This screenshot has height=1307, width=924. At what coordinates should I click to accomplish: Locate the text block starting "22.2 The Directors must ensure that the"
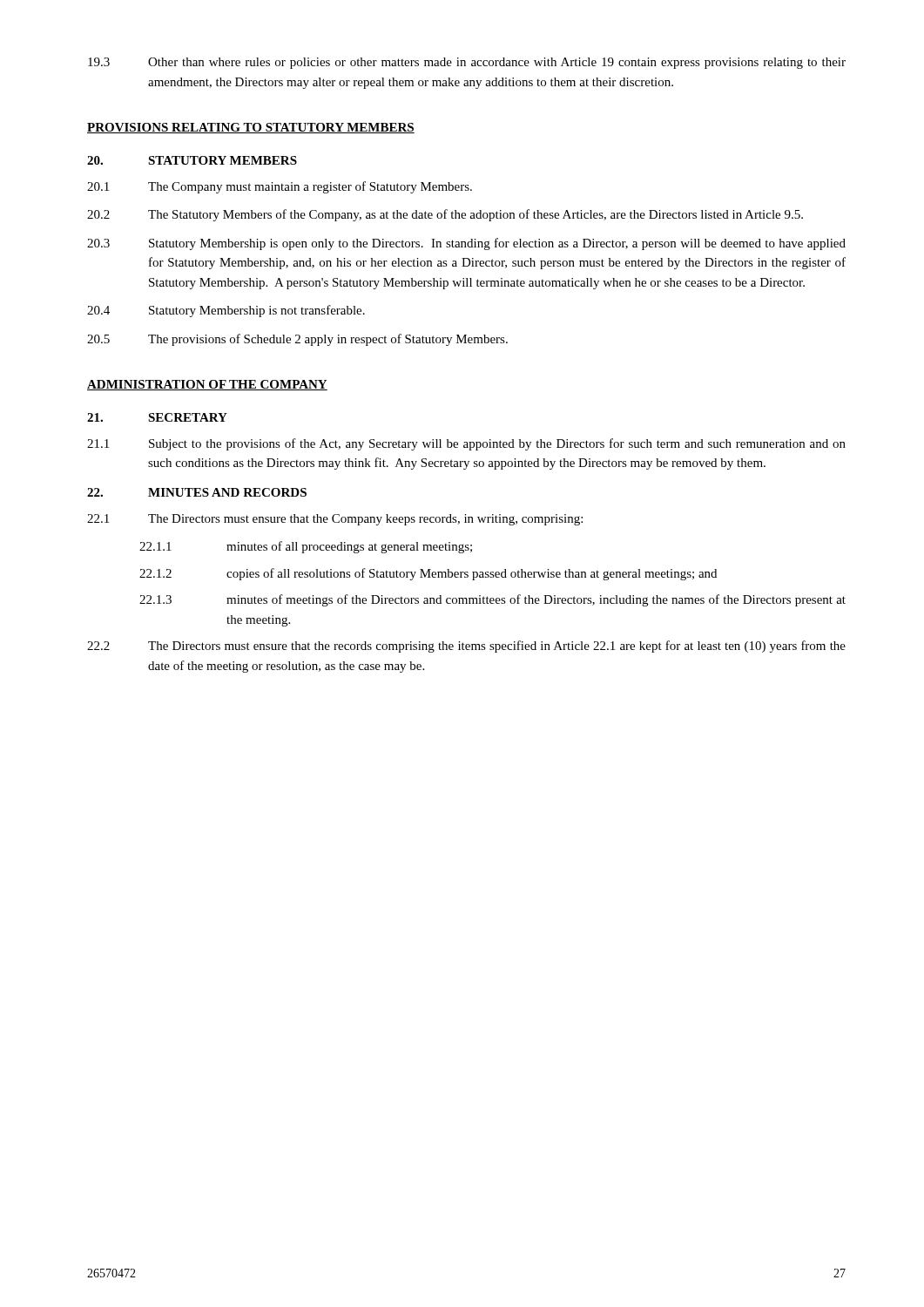point(466,656)
